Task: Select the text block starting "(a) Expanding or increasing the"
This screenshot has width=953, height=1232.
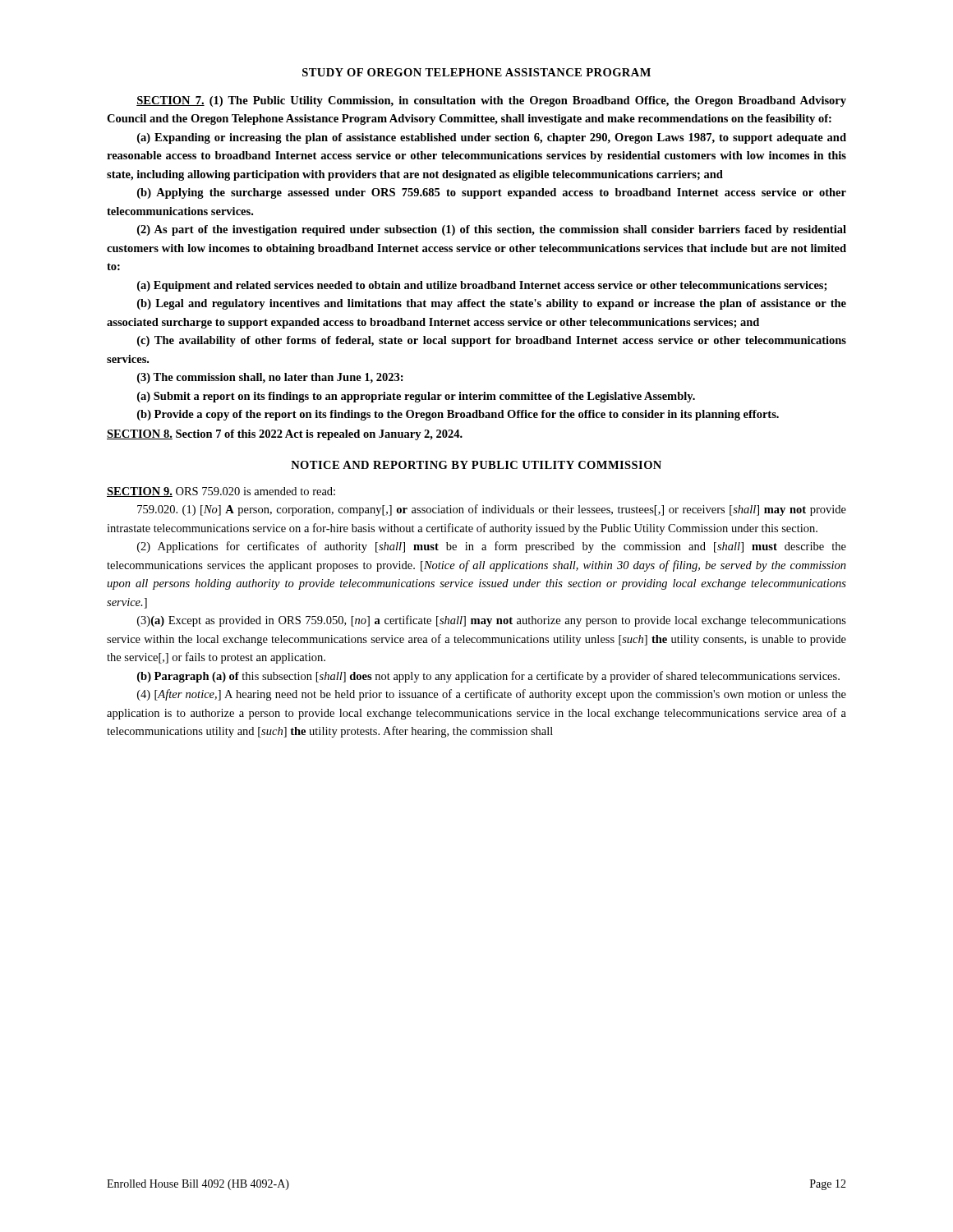Action: coord(476,156)
